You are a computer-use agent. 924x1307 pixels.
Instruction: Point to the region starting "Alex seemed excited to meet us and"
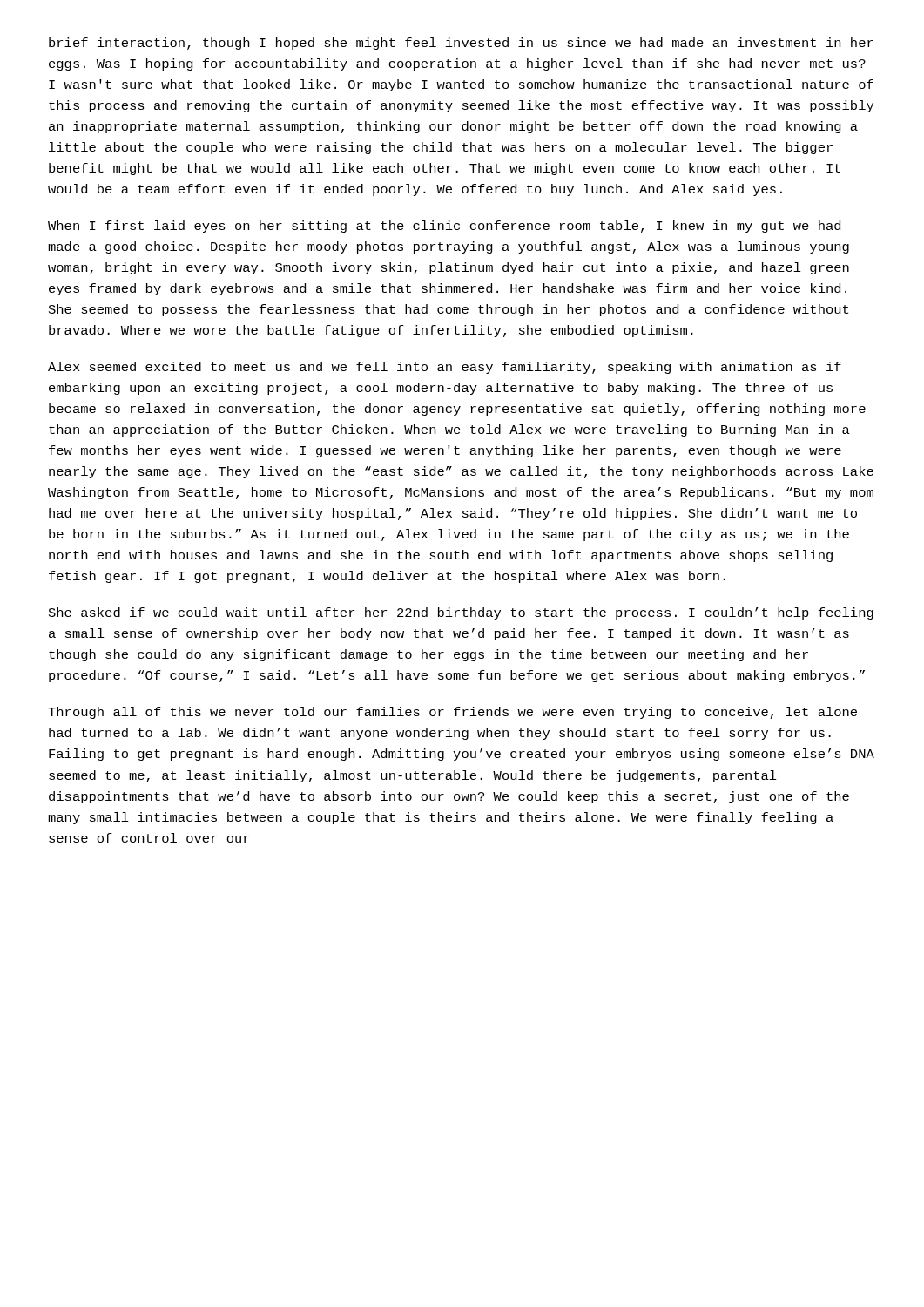[461, 473]
